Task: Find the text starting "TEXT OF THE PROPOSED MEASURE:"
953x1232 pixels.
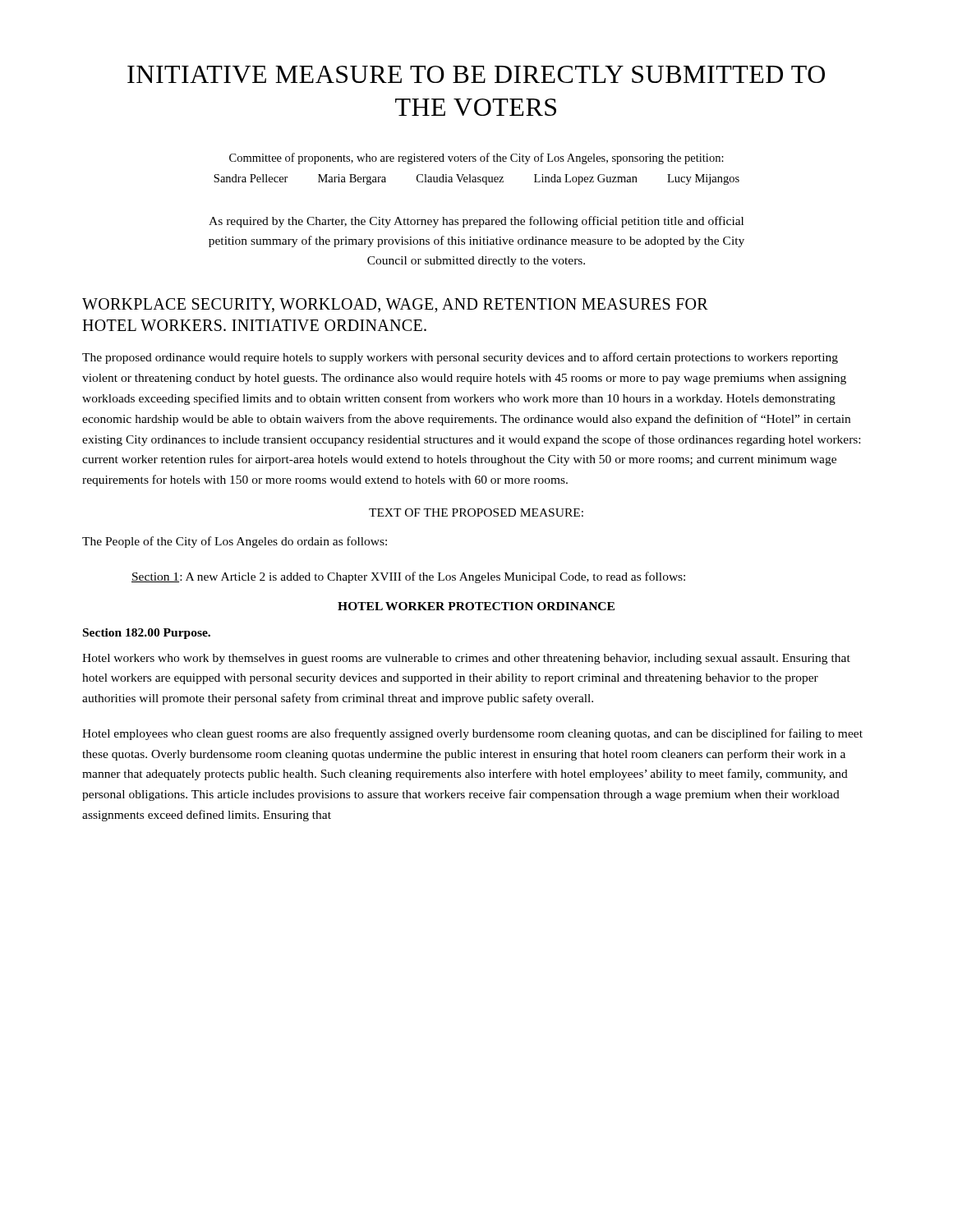Action: 476,512
